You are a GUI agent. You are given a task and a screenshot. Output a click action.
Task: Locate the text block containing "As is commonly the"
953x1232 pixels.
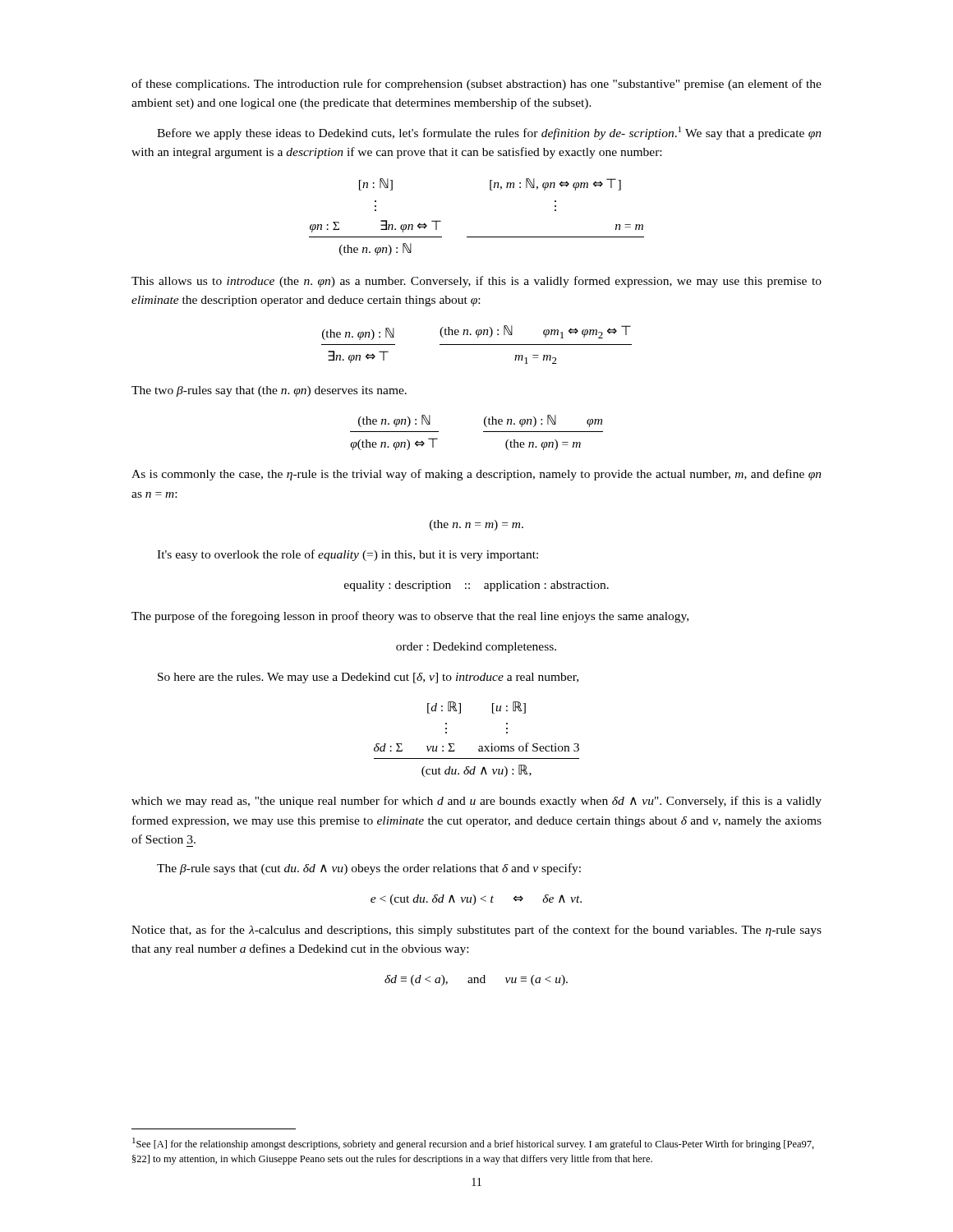476,483
